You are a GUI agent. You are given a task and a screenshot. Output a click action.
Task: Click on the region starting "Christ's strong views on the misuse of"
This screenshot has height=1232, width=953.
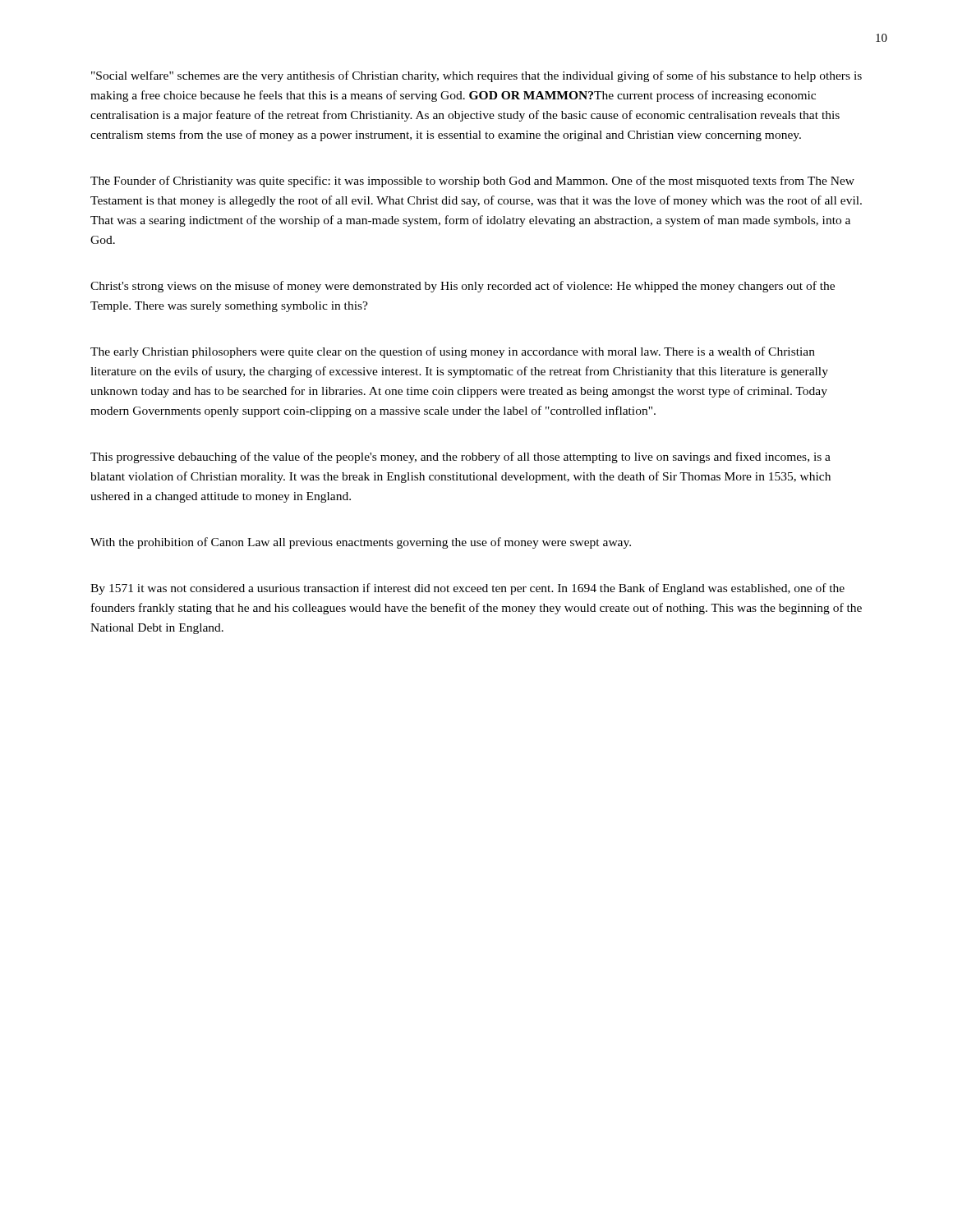[463, 295]
